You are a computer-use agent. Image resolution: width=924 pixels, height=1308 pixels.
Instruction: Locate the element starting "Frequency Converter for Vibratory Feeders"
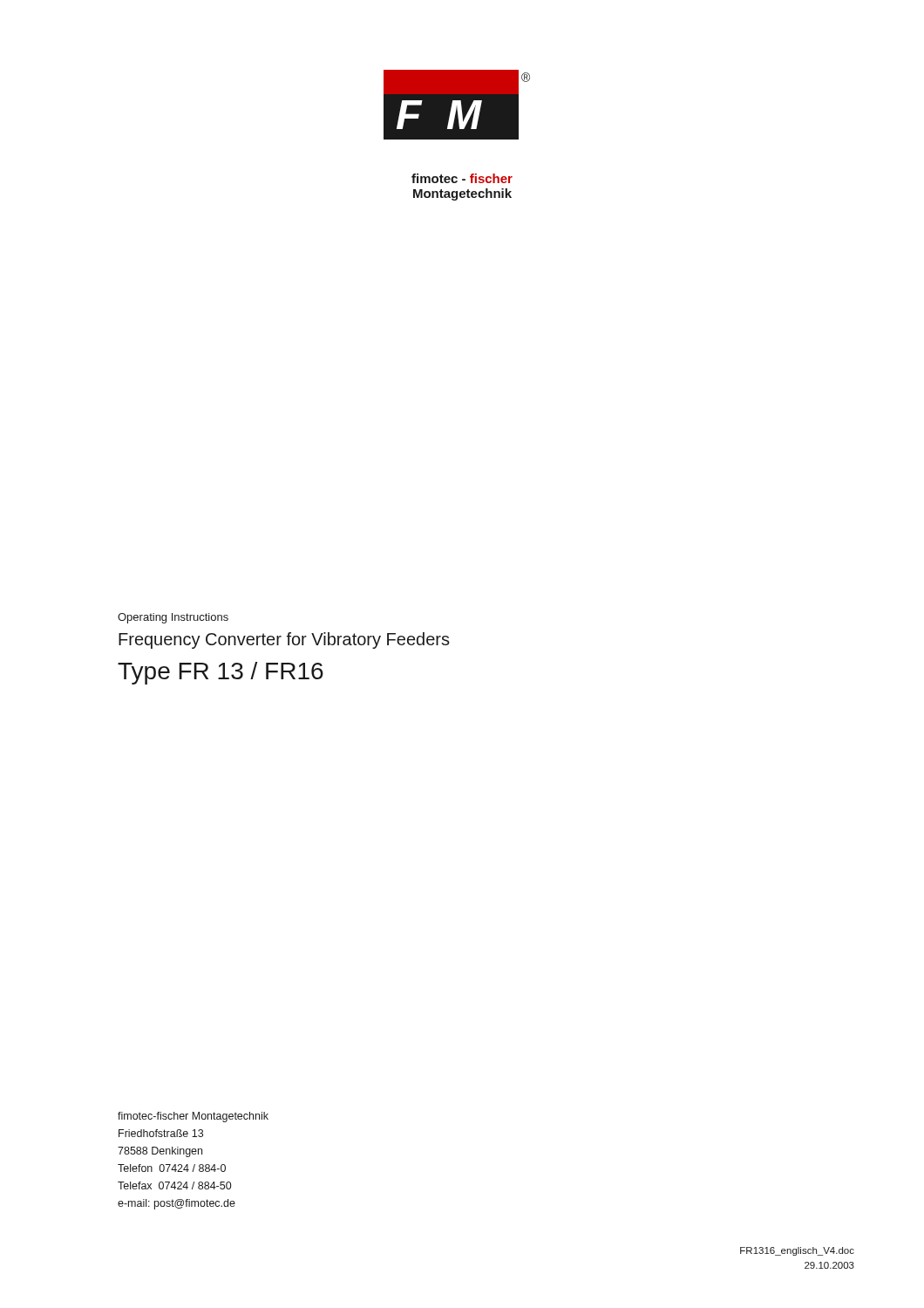point(284,639)
